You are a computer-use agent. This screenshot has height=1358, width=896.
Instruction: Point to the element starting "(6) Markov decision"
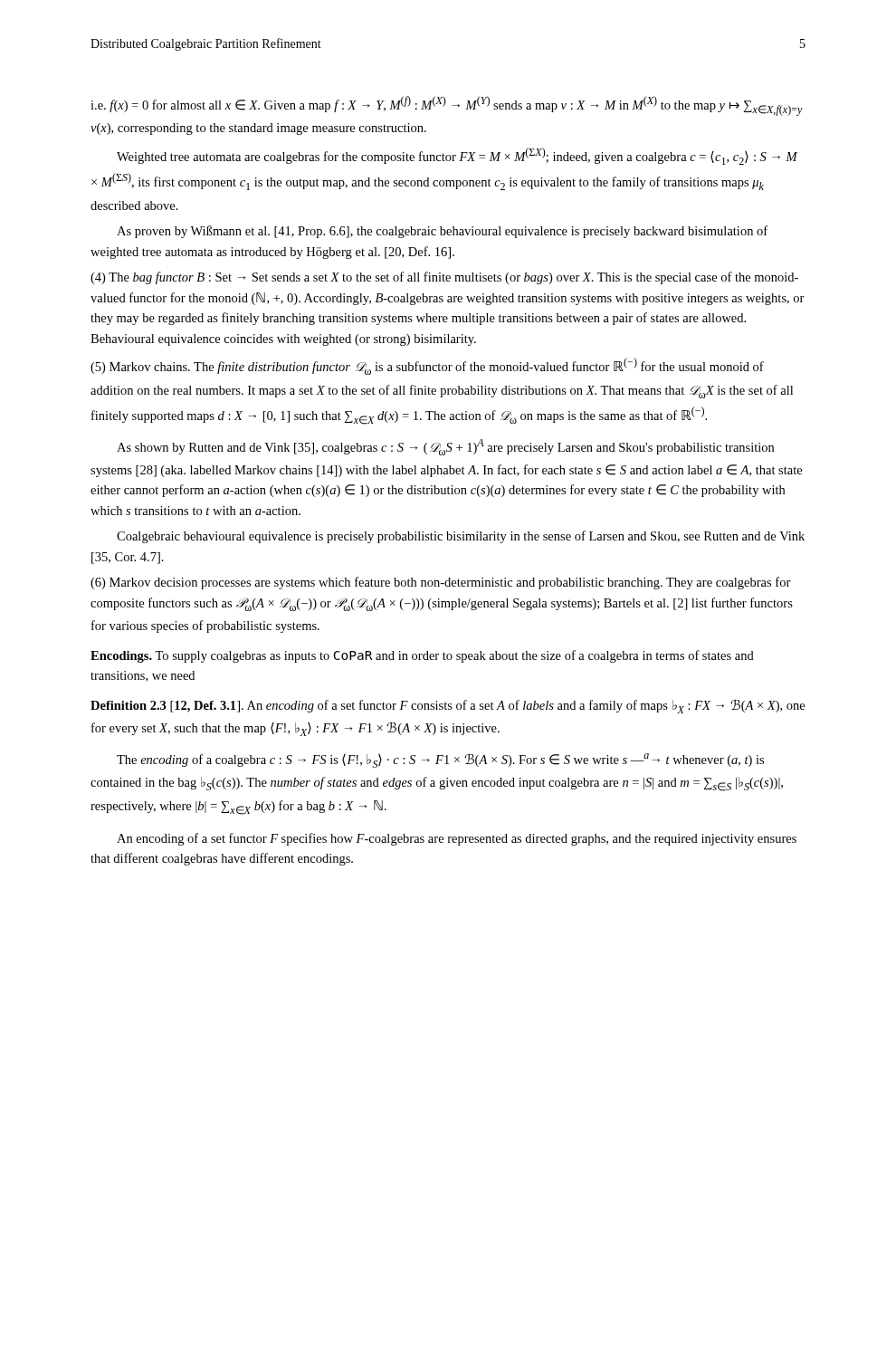448,604
